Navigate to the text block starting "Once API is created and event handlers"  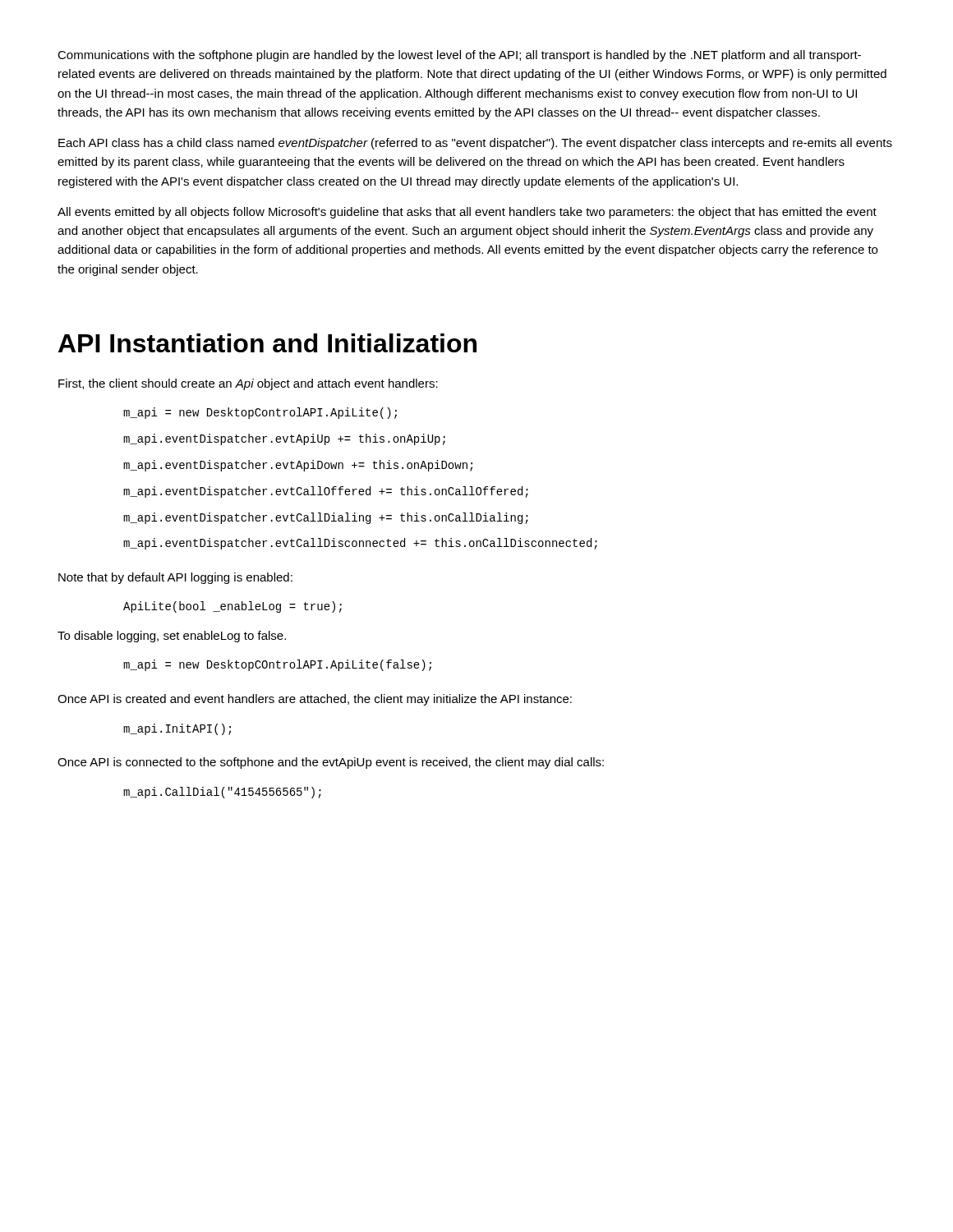click(x=315, y=699)
